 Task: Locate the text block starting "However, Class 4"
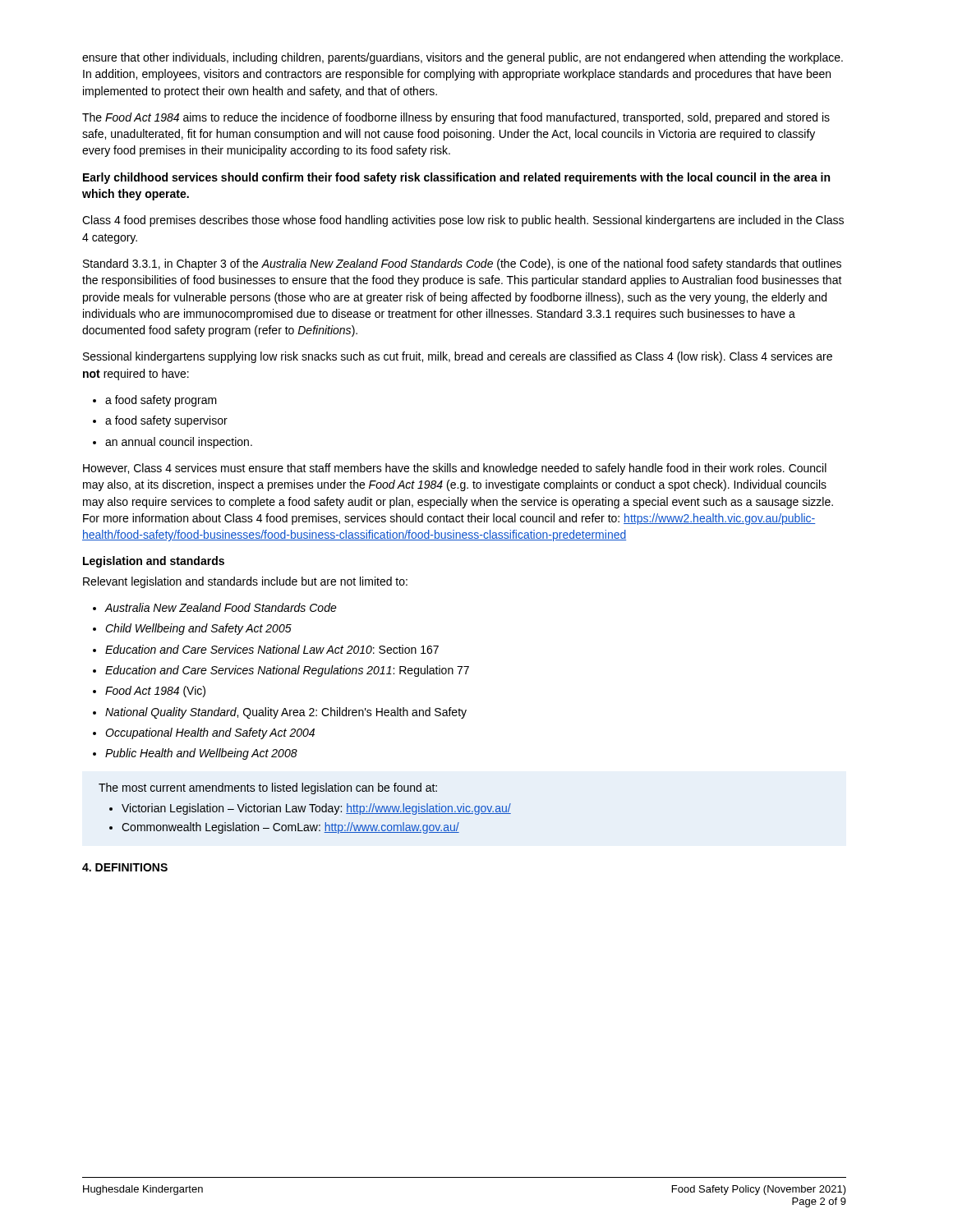(x=464, y=502)
